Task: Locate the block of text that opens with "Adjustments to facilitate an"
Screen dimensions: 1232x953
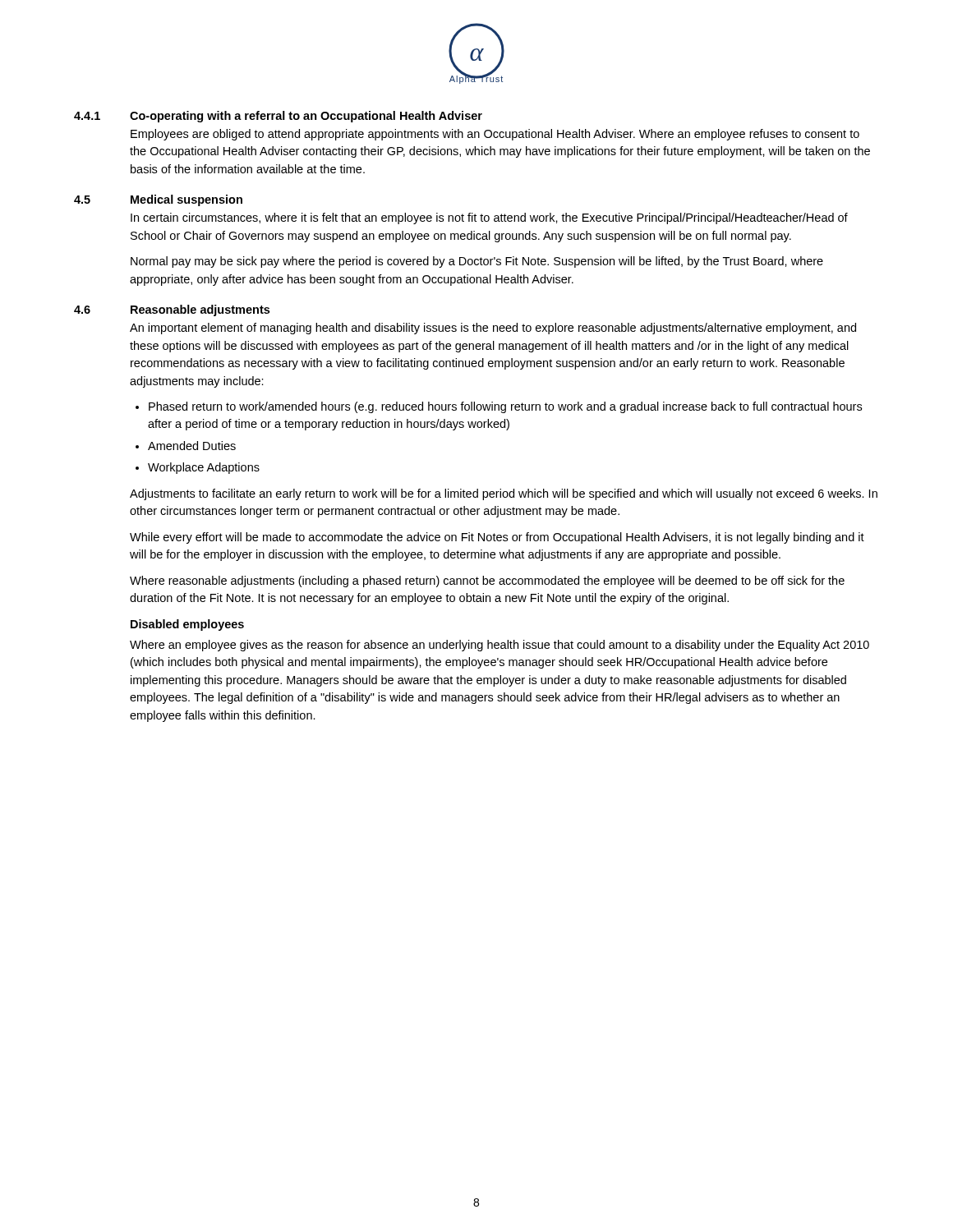Action: point(504,502)
